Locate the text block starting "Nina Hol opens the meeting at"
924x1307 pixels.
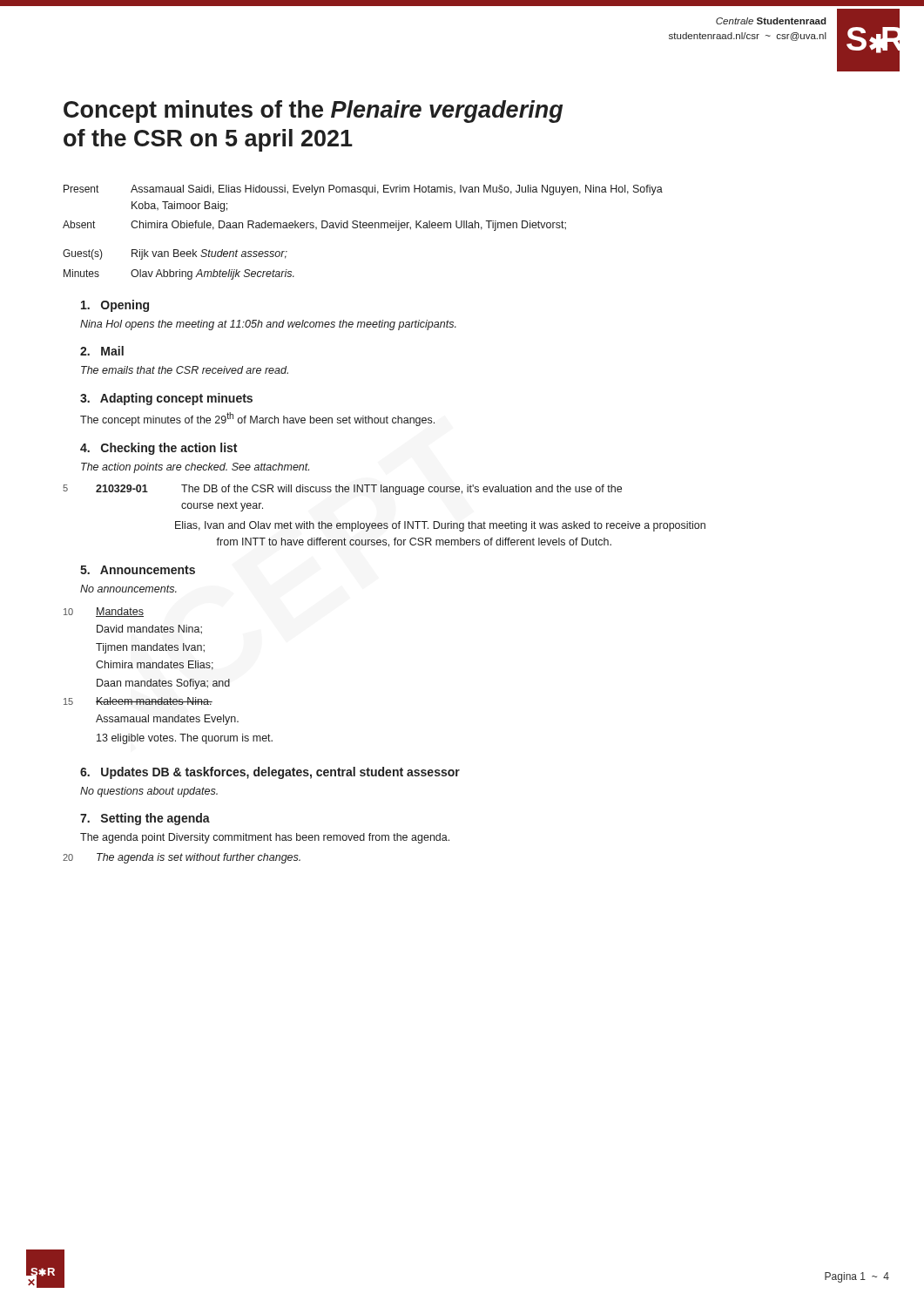[269, 324]
